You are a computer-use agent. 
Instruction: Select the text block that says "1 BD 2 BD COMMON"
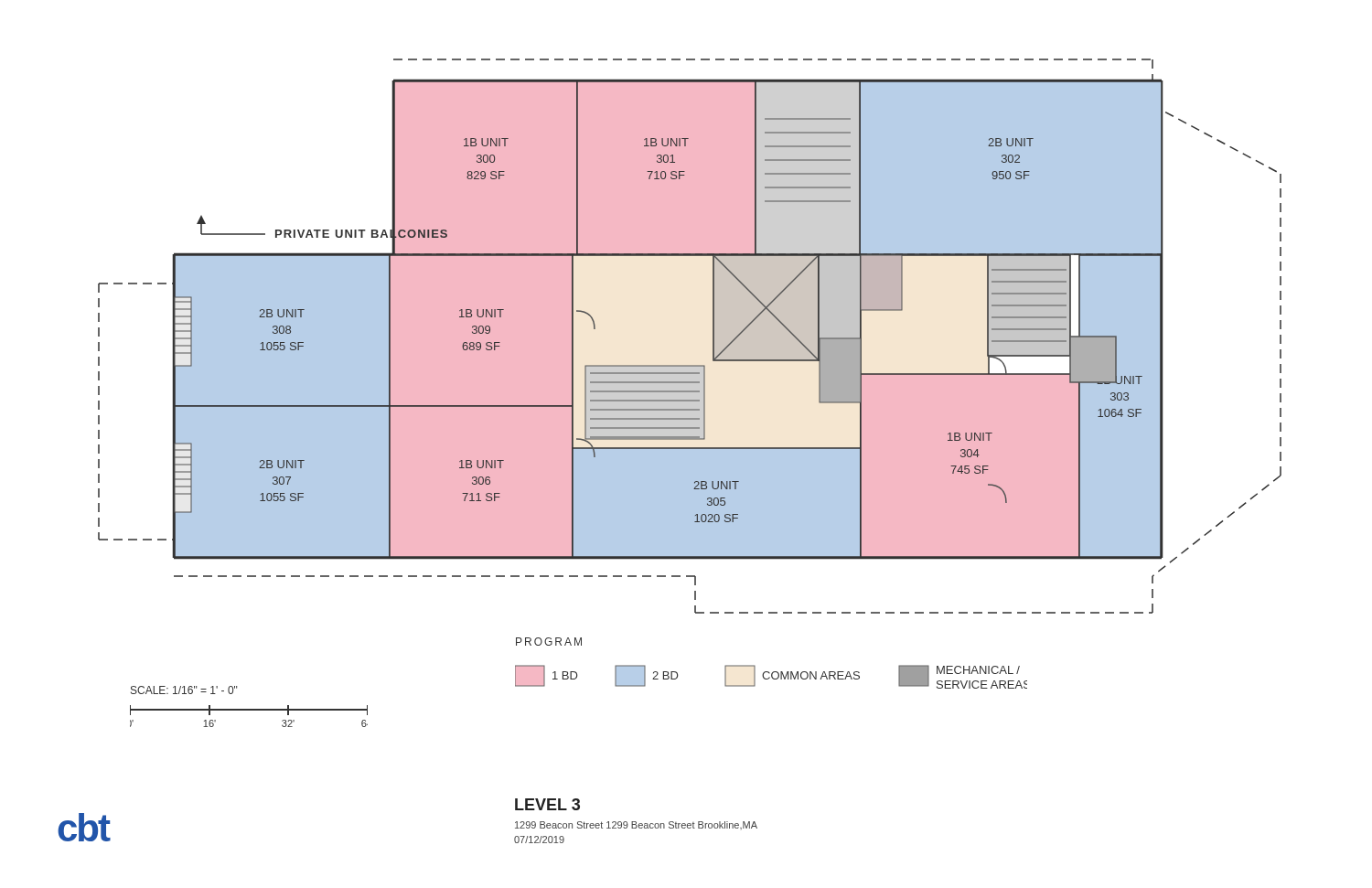click(x=771, y=677)
